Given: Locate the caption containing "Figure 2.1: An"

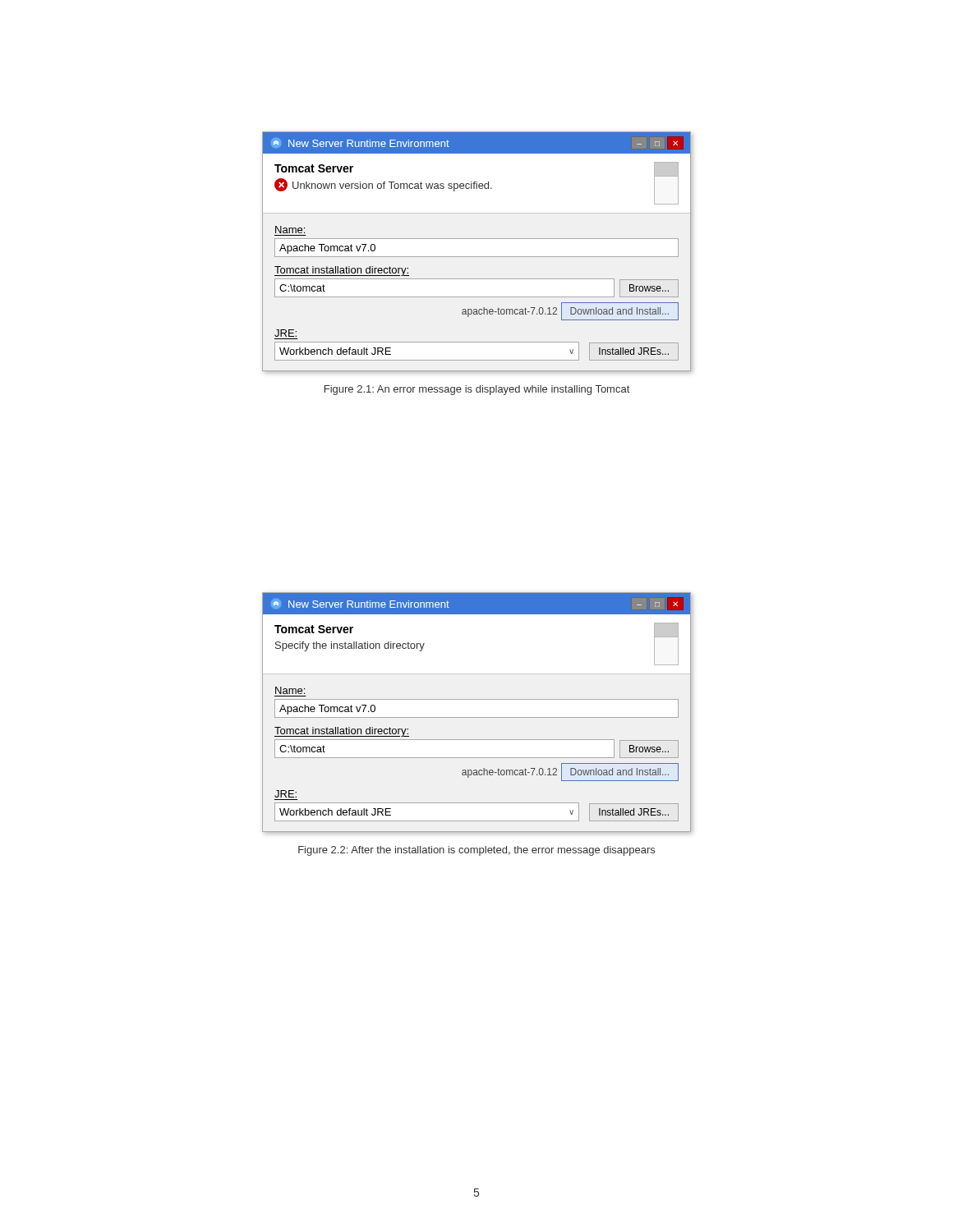Looking at the screenshot, I should coord(476,389).
